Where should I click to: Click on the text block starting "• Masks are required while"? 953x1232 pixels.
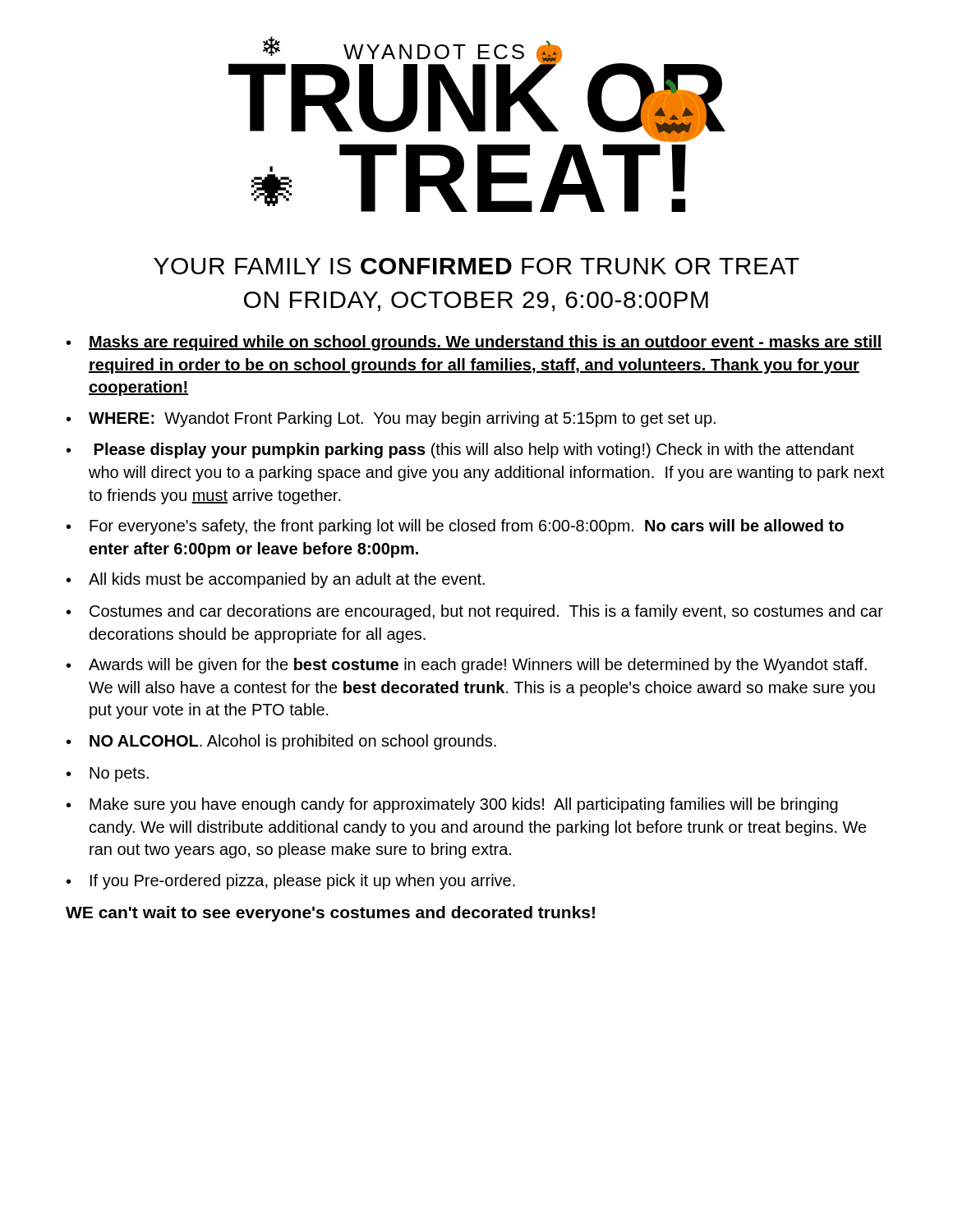[x=476, y=365]
